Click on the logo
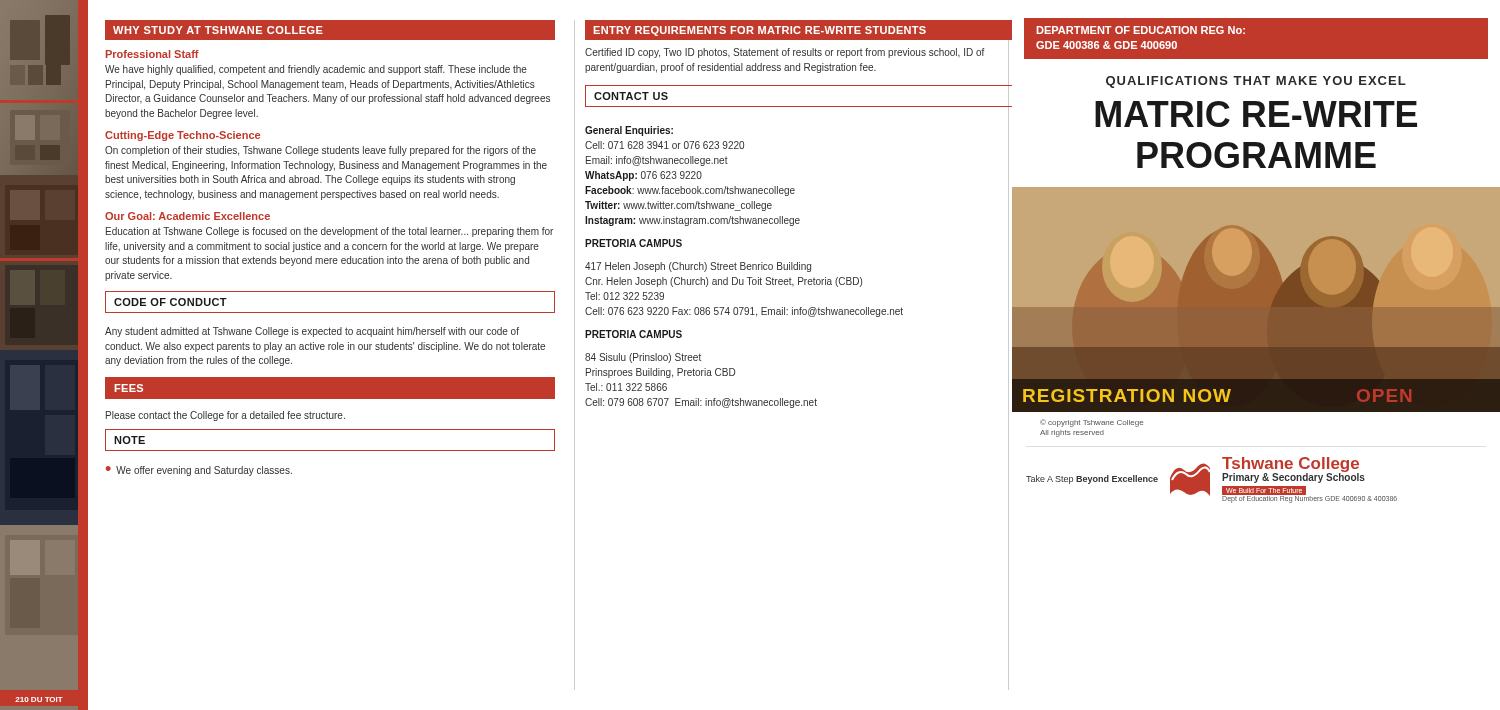The height and width of the screenshot is (710, 1500). pos(1190,479)
